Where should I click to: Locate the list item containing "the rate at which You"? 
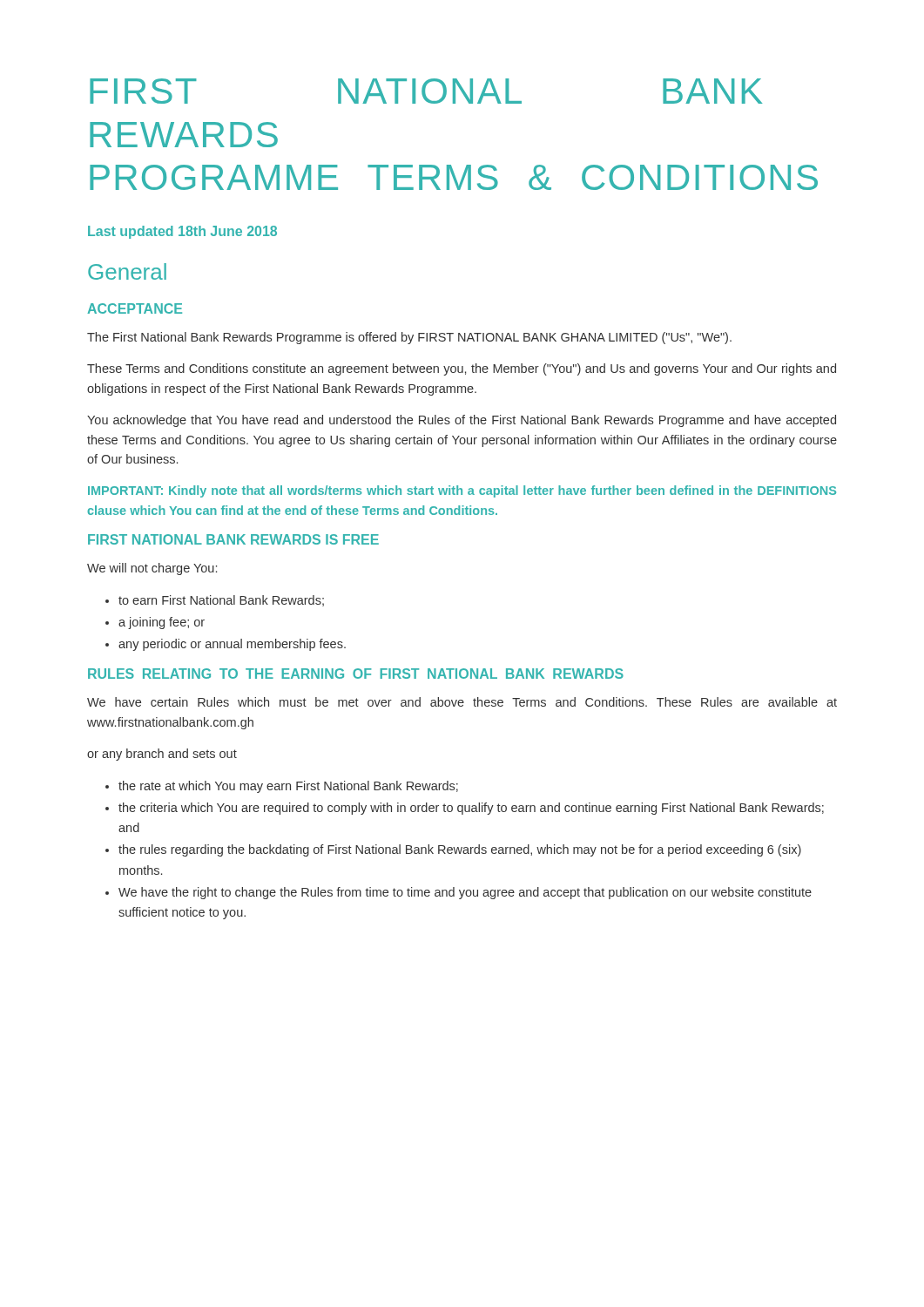click(289, 786)
